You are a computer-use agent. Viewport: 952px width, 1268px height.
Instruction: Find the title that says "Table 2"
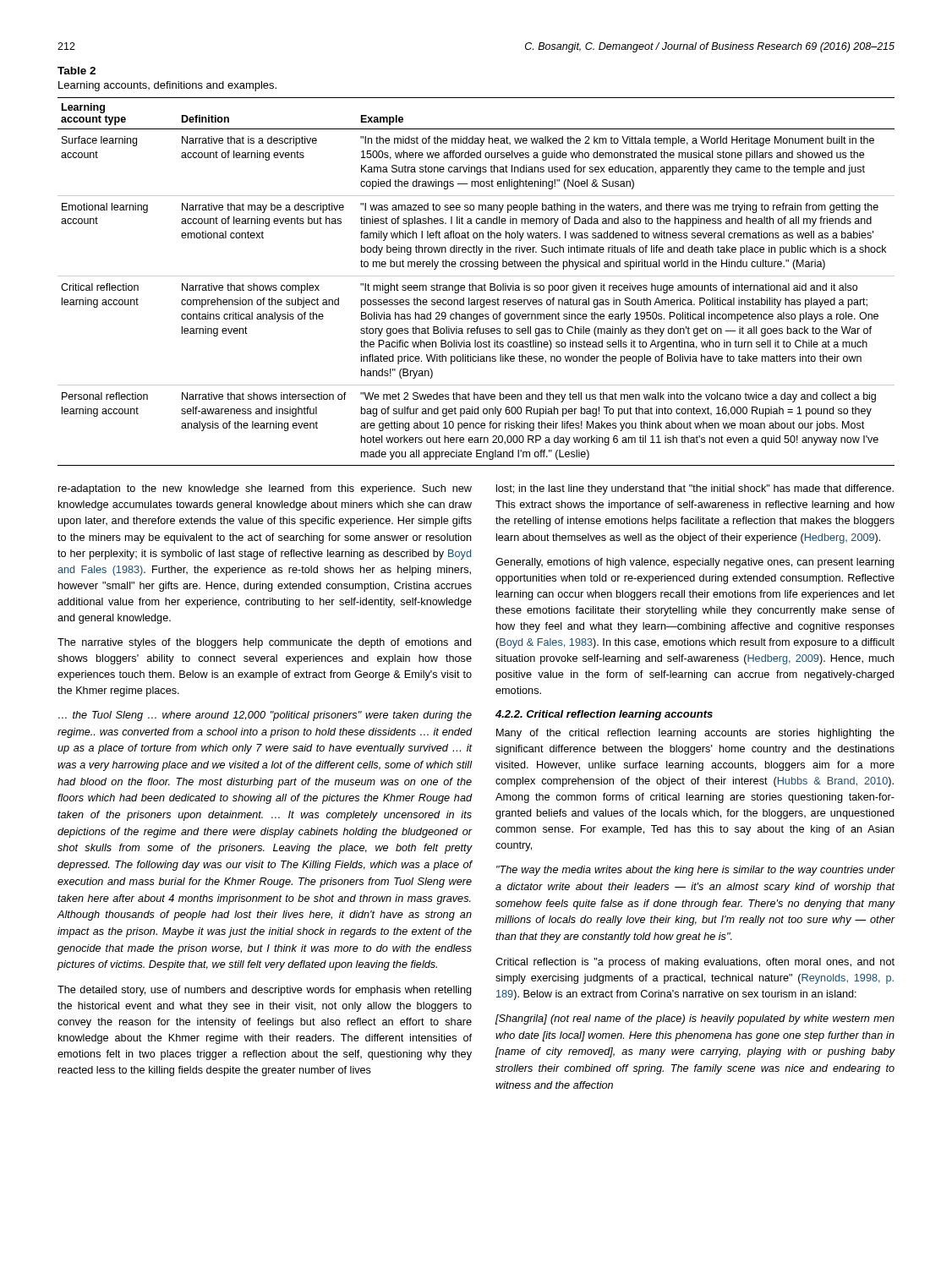77,71
